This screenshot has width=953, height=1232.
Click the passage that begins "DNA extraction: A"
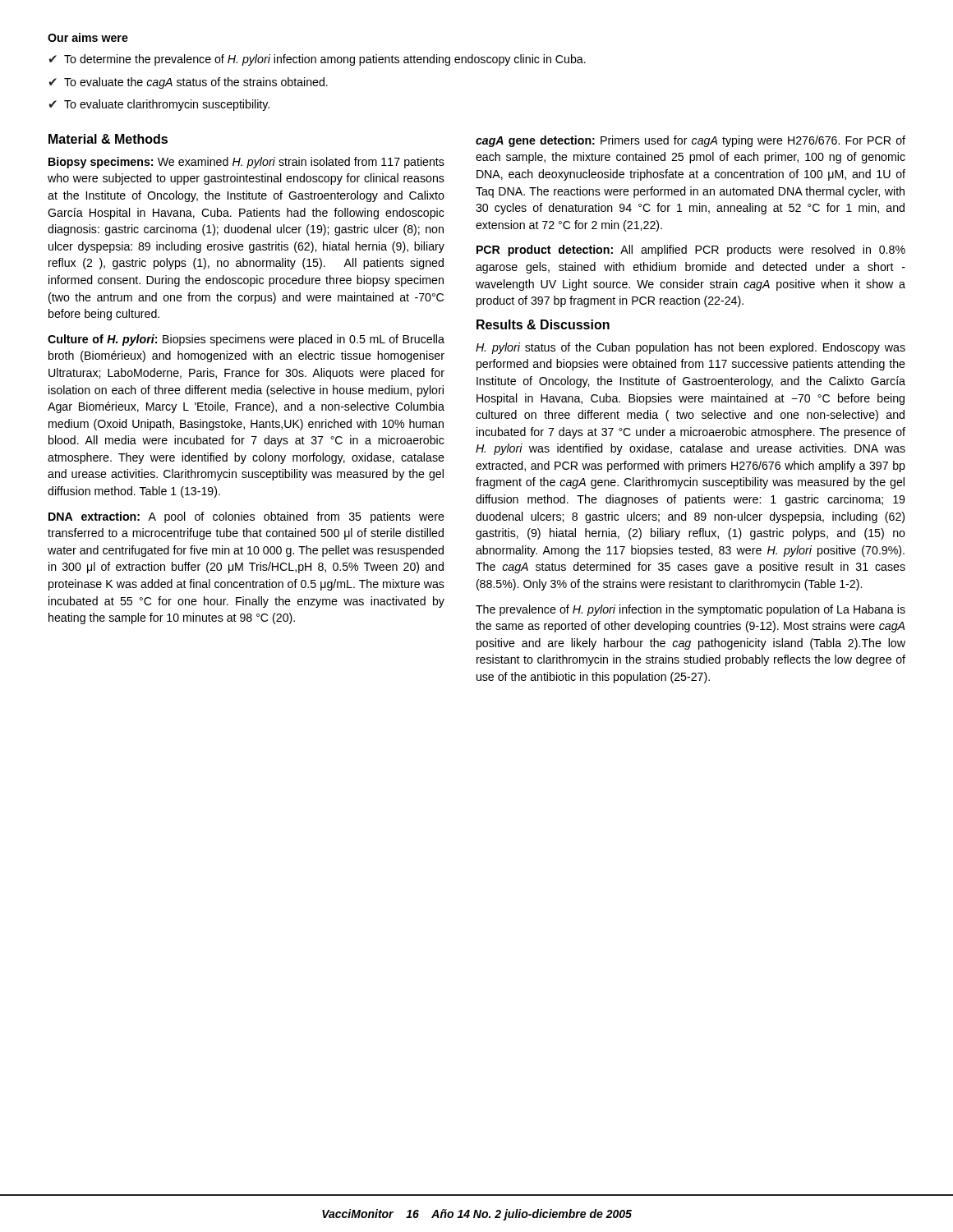pos(246,567)
